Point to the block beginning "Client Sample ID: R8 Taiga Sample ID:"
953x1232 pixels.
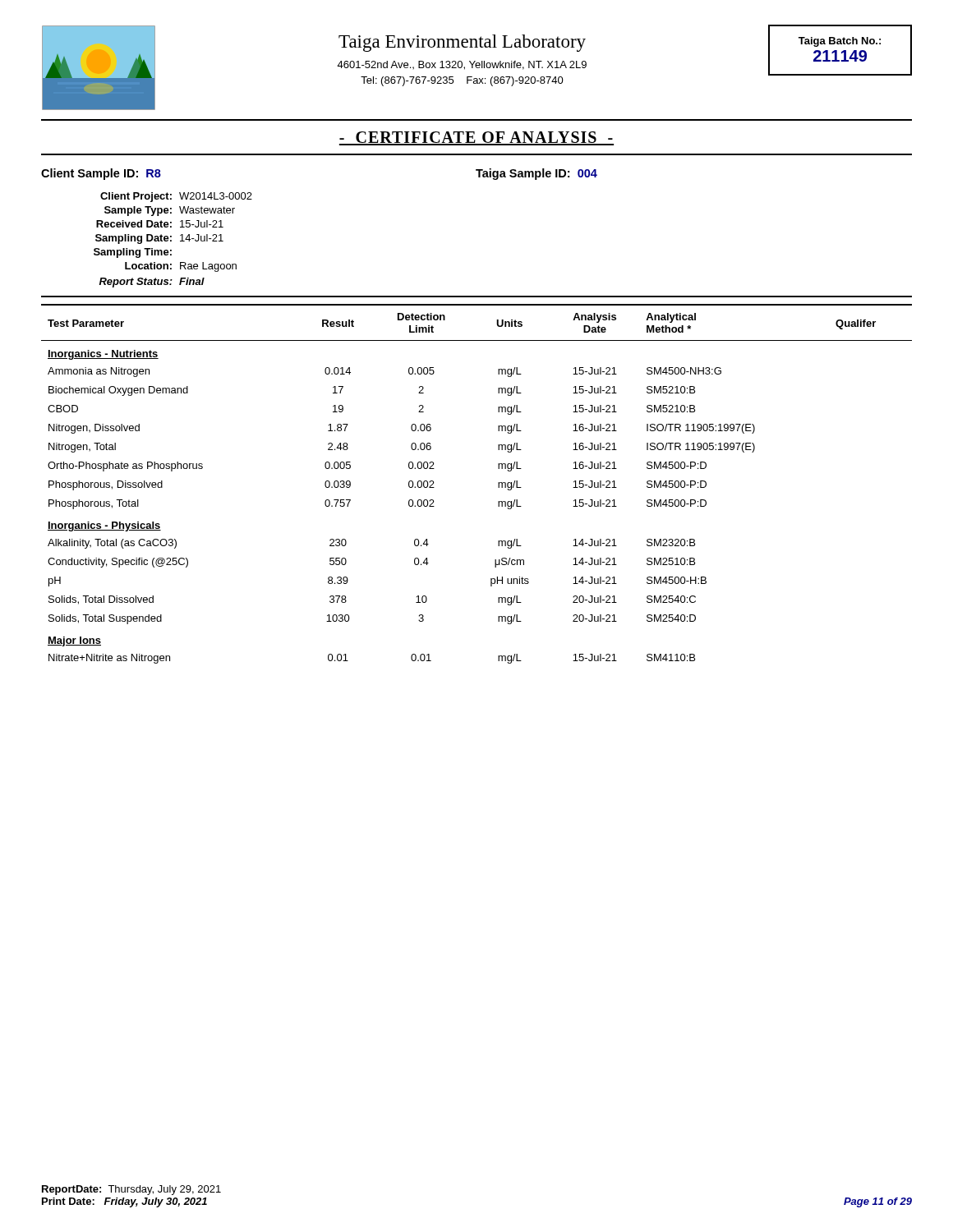[x=97, y=174]
